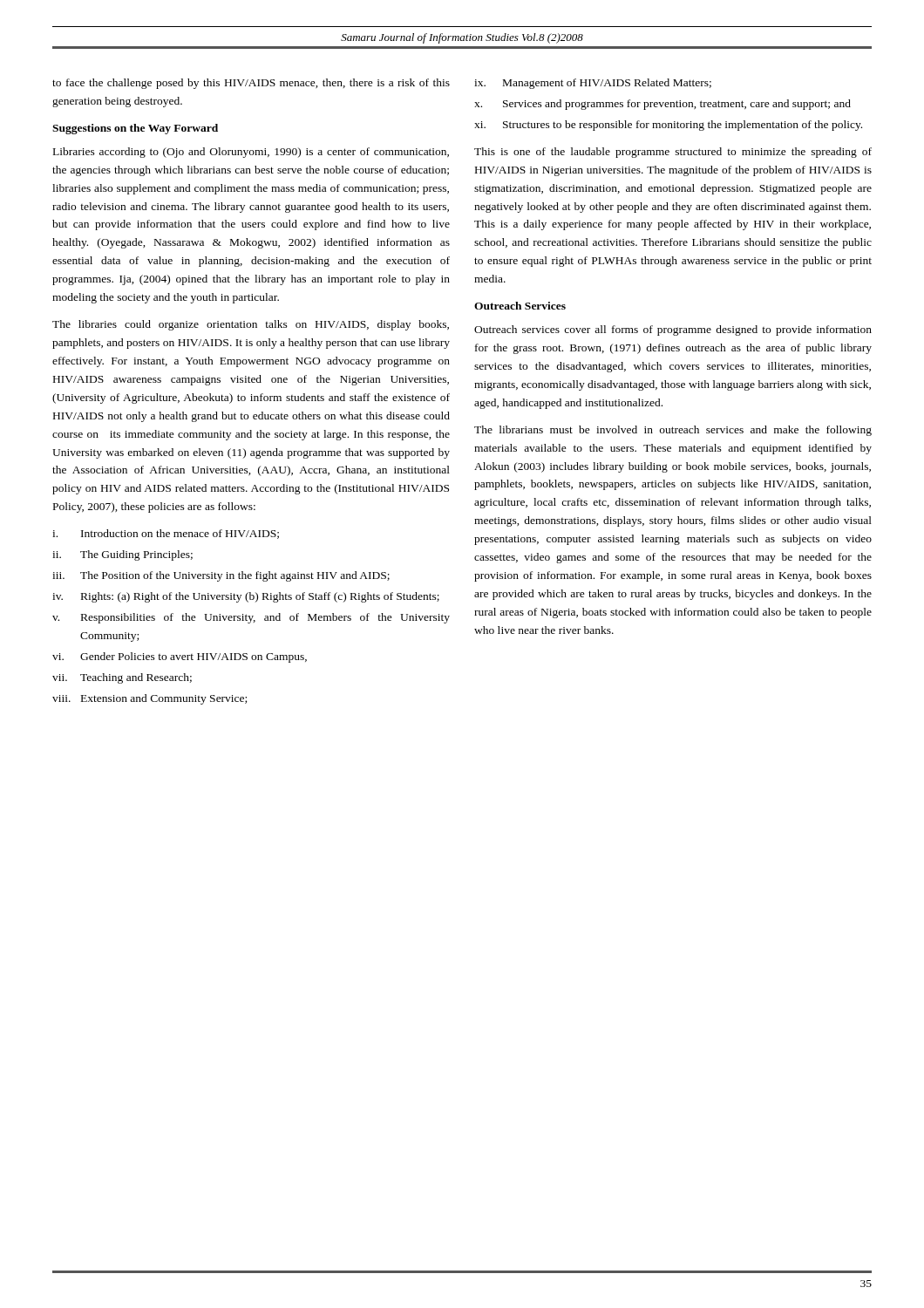Image resolution: width=924 pixels, height=1308 pixels.
Task: Select the region starting "xi.Structures to be responsible for monitoring the"
Action: tap(673, 125)
